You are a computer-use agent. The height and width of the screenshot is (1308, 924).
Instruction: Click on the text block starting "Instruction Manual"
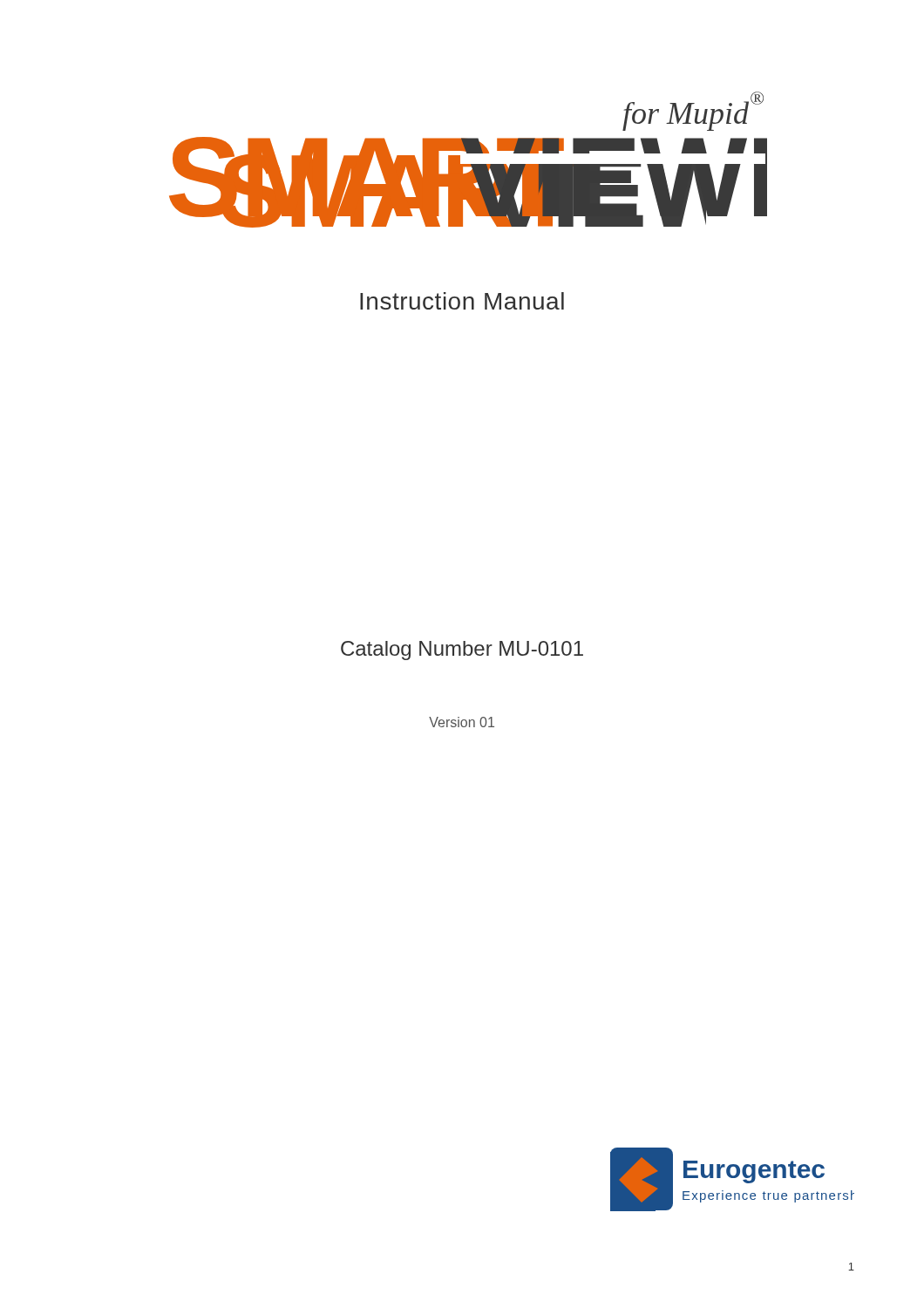tap(462, 301)
